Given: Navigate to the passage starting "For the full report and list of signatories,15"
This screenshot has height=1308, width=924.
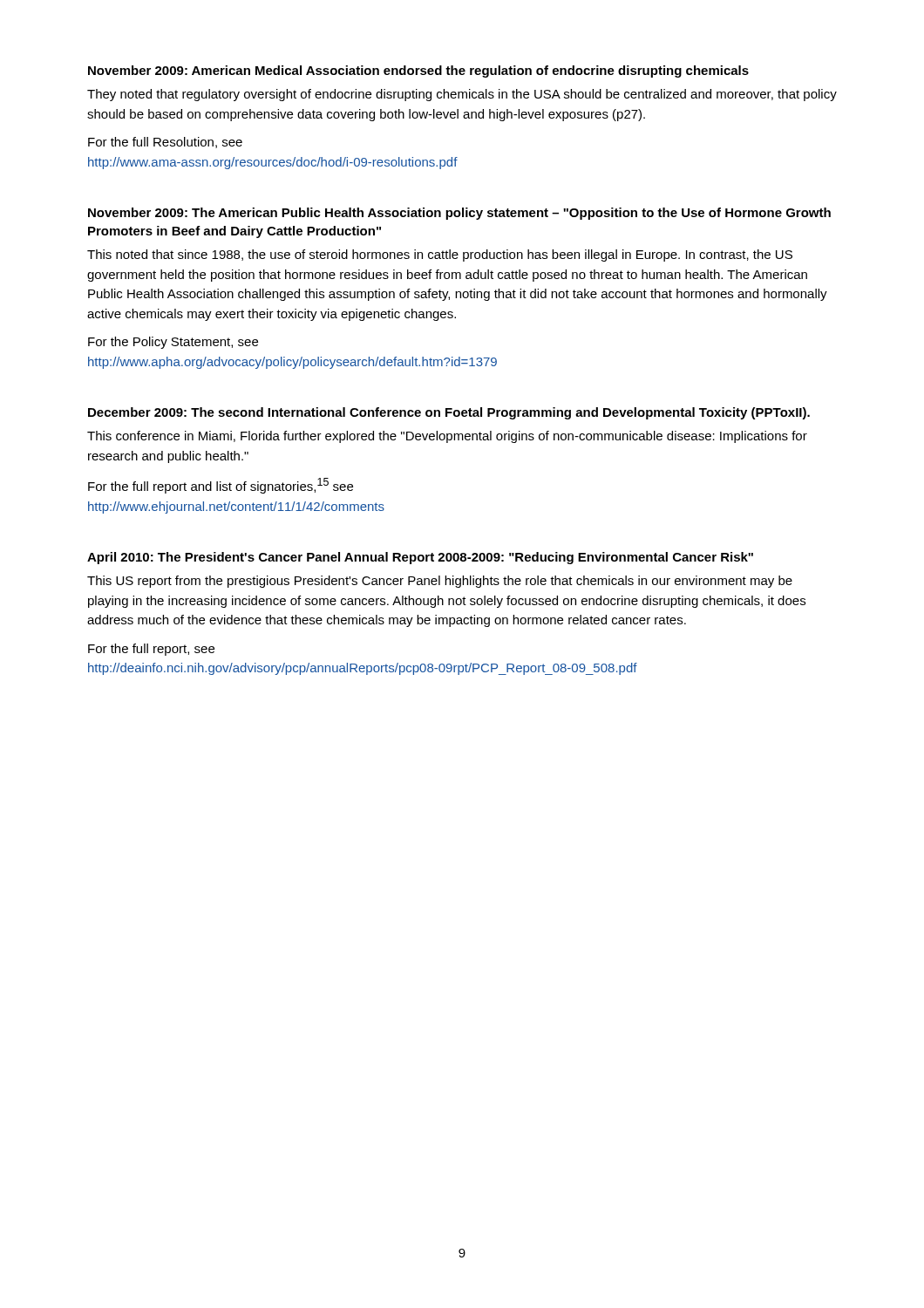Looking at the screenshot, I should pyautogui.click(x=236, y=495).
